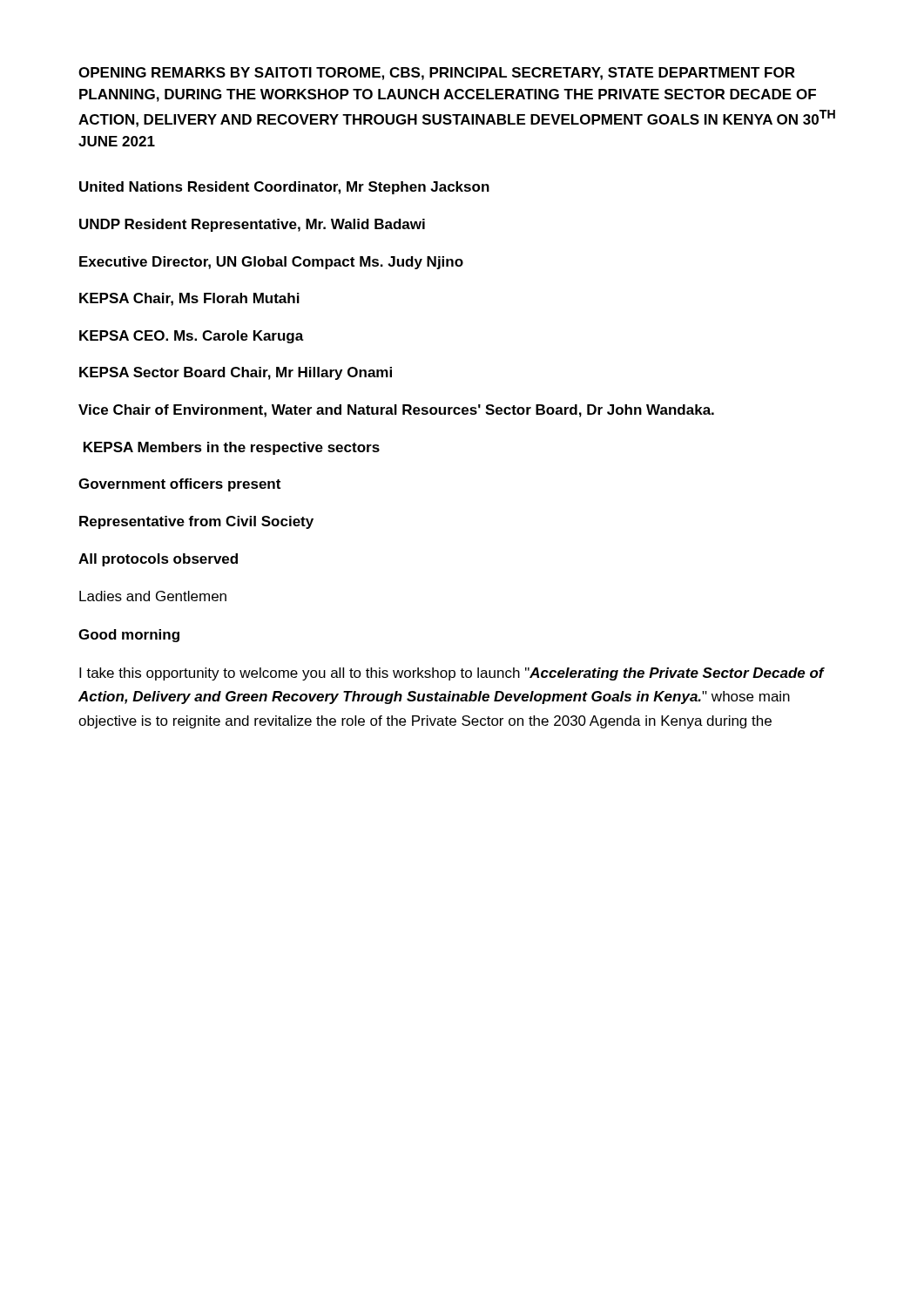Viewport: 924px width, 1307px height.
Task: Find the text block starting "KEPSA Chair, Ms Florah"
Action: [189, 299]
